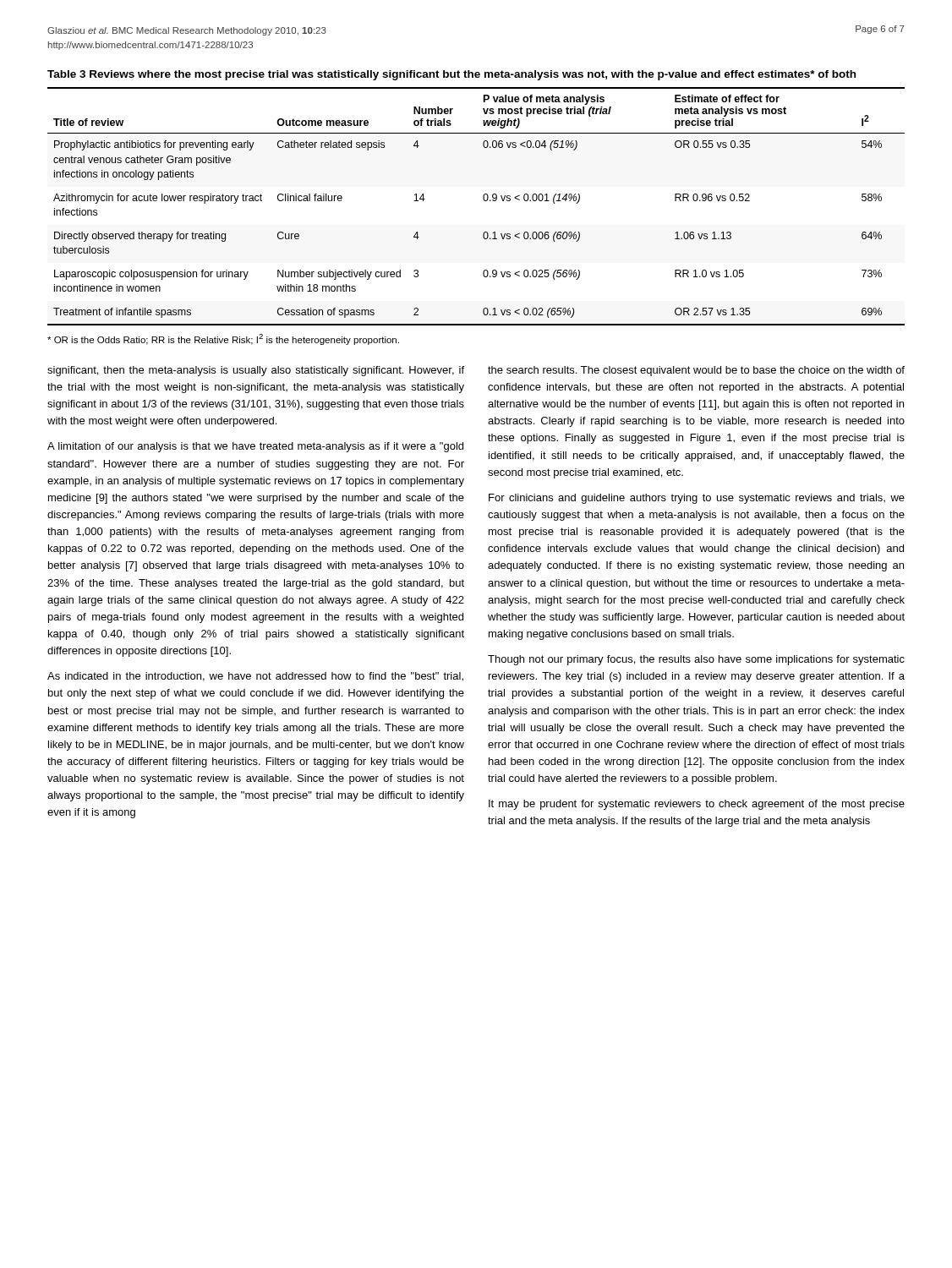Find the text block that says "the search results."

click(x=696, y=596)
